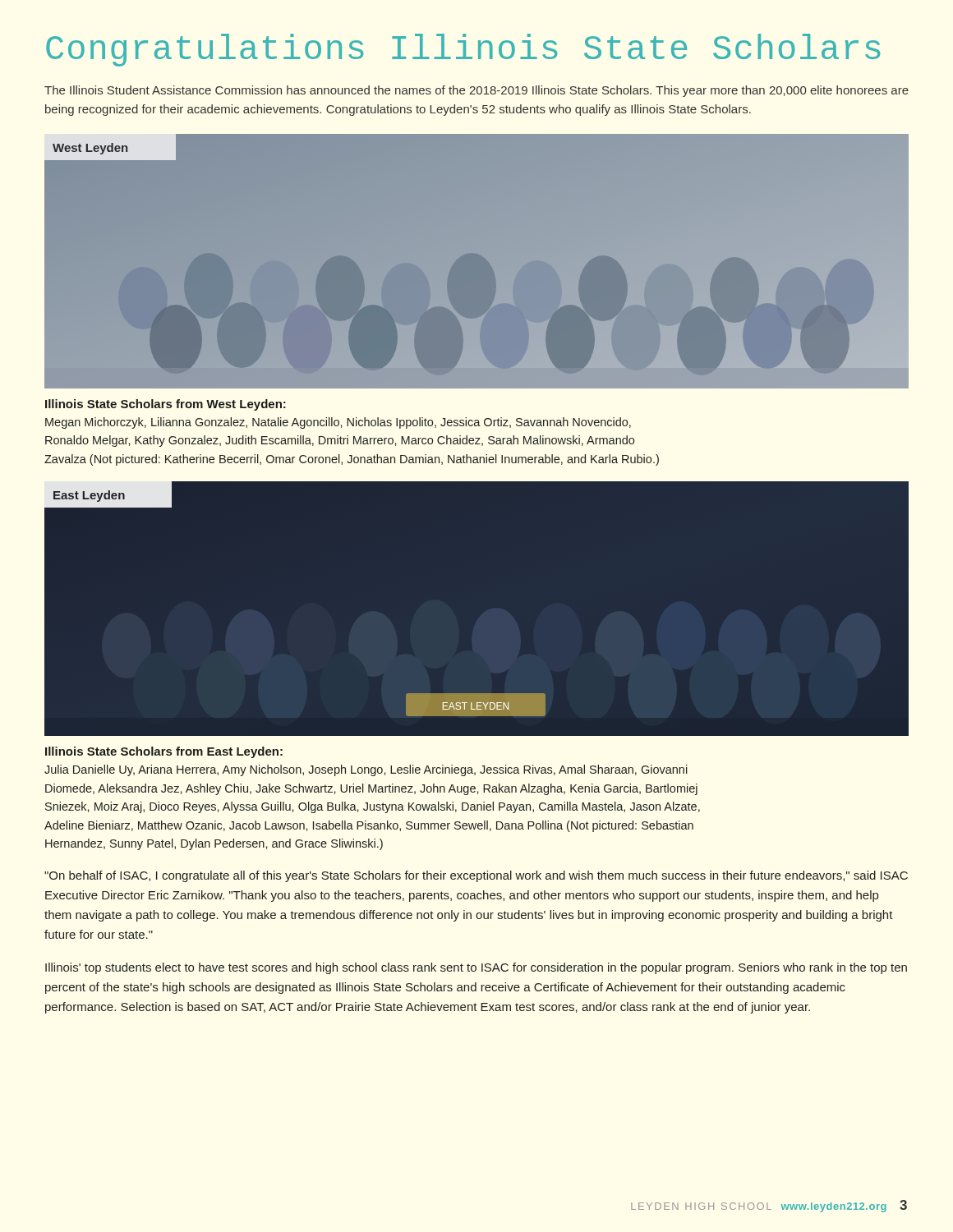This screenshot has height=1232, width=953.
Task: Find the title
Action: point(464,50)
